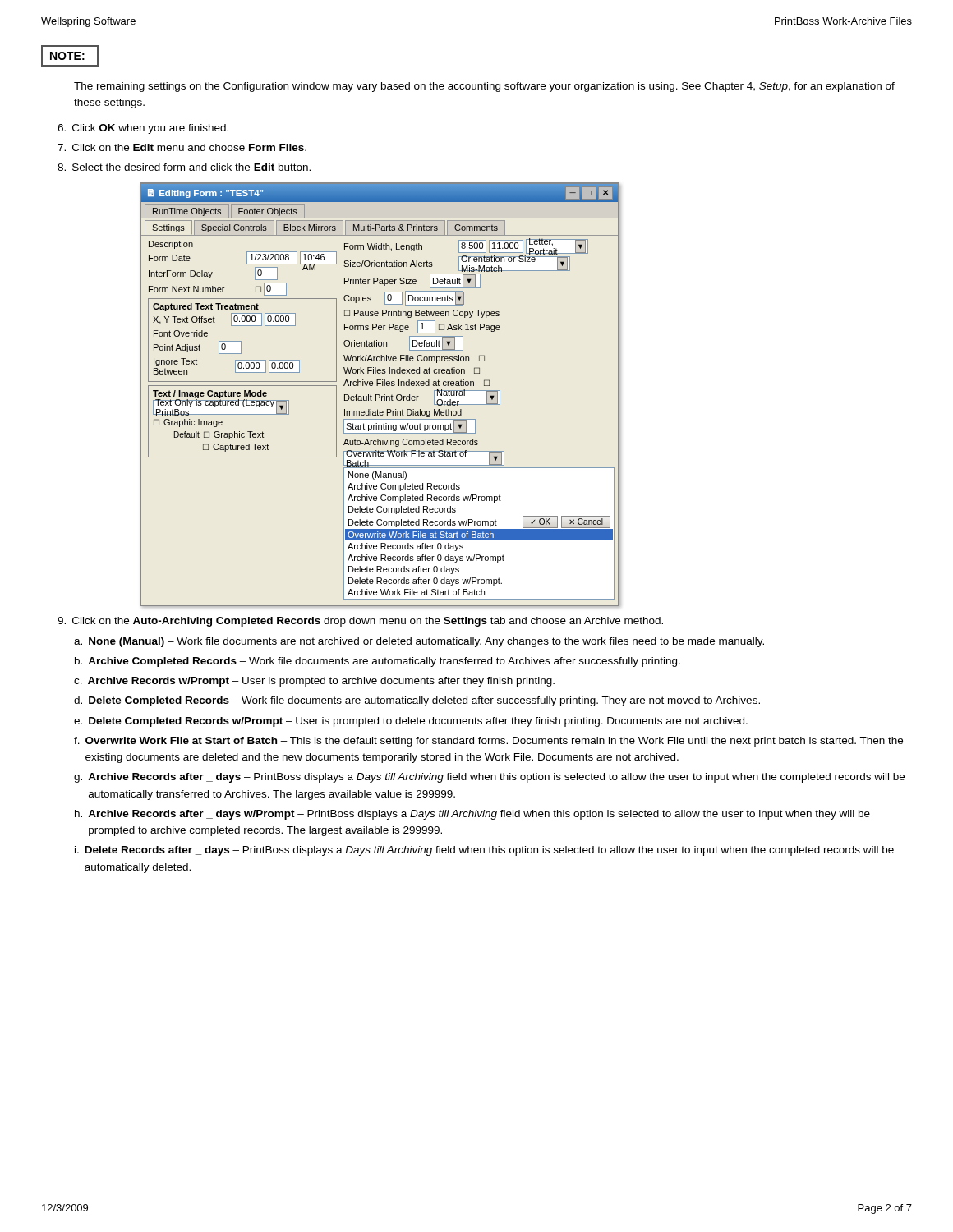The image size is (953, 1232).
Task: Find the list item that says "b.Archive Completed Records – Work file"
Action: [x=493, y=661]
